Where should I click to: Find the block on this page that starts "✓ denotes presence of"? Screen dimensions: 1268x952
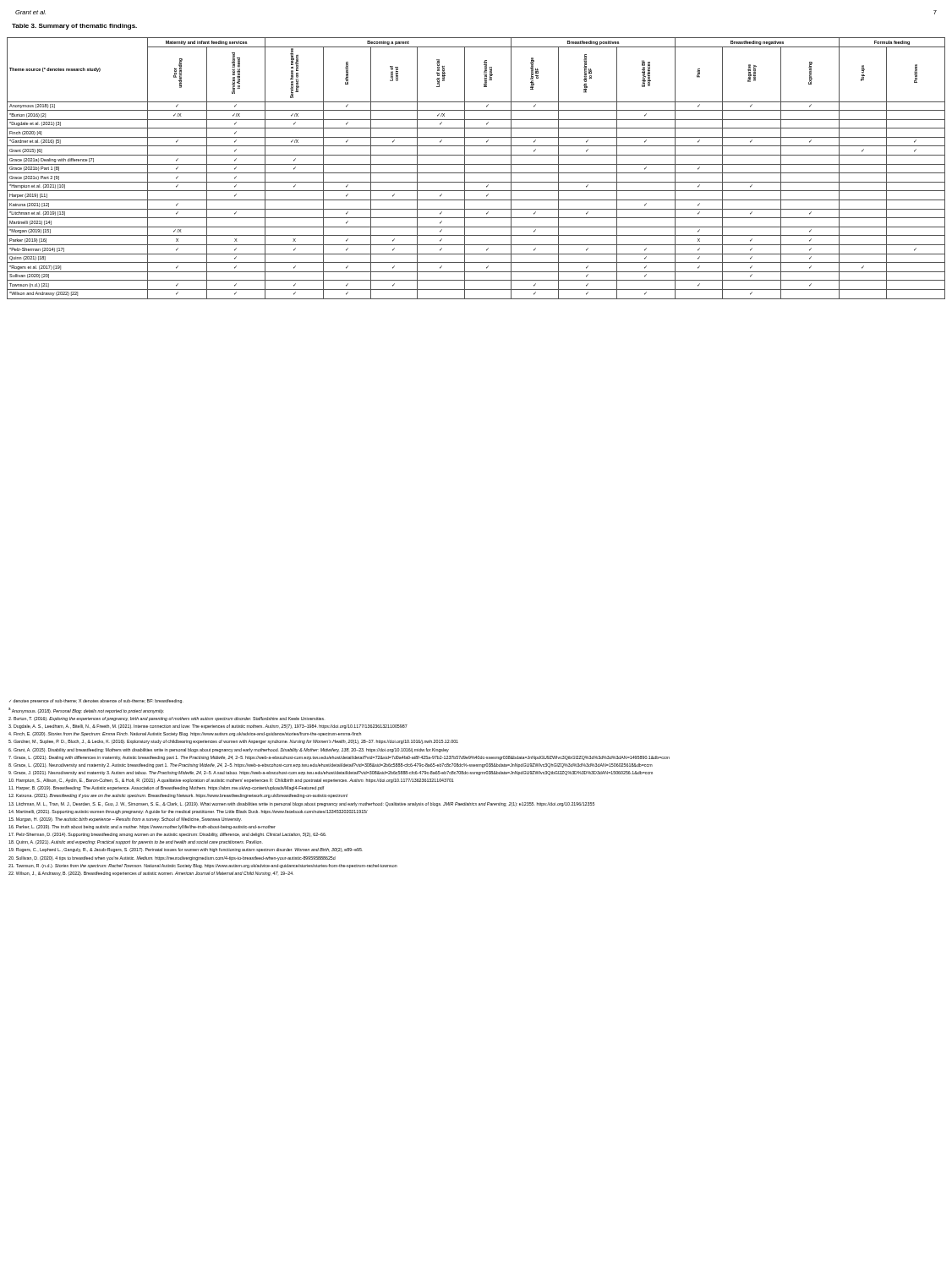pos(96,701)
